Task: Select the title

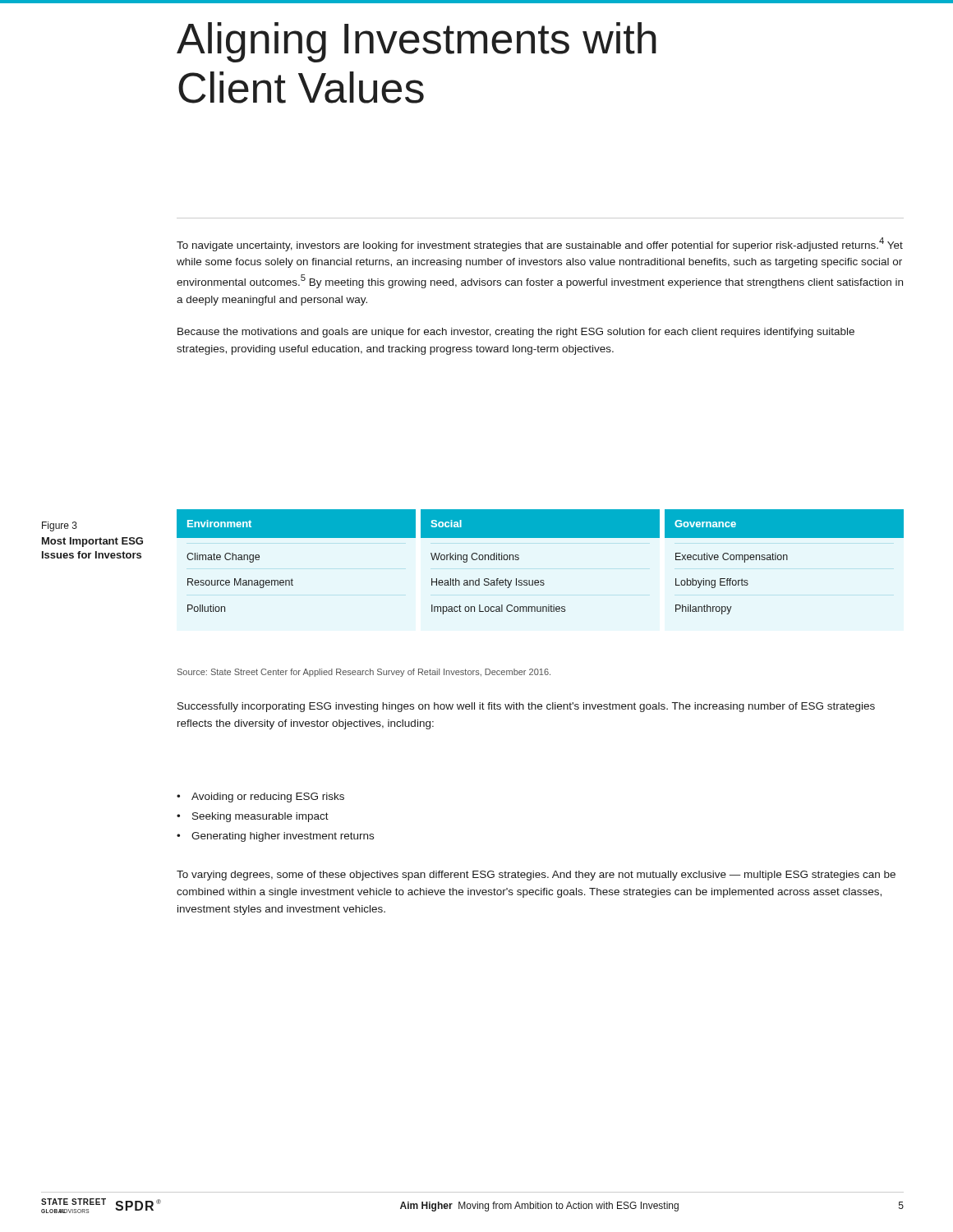Action: pyautogui.click(x=540, y=64)
